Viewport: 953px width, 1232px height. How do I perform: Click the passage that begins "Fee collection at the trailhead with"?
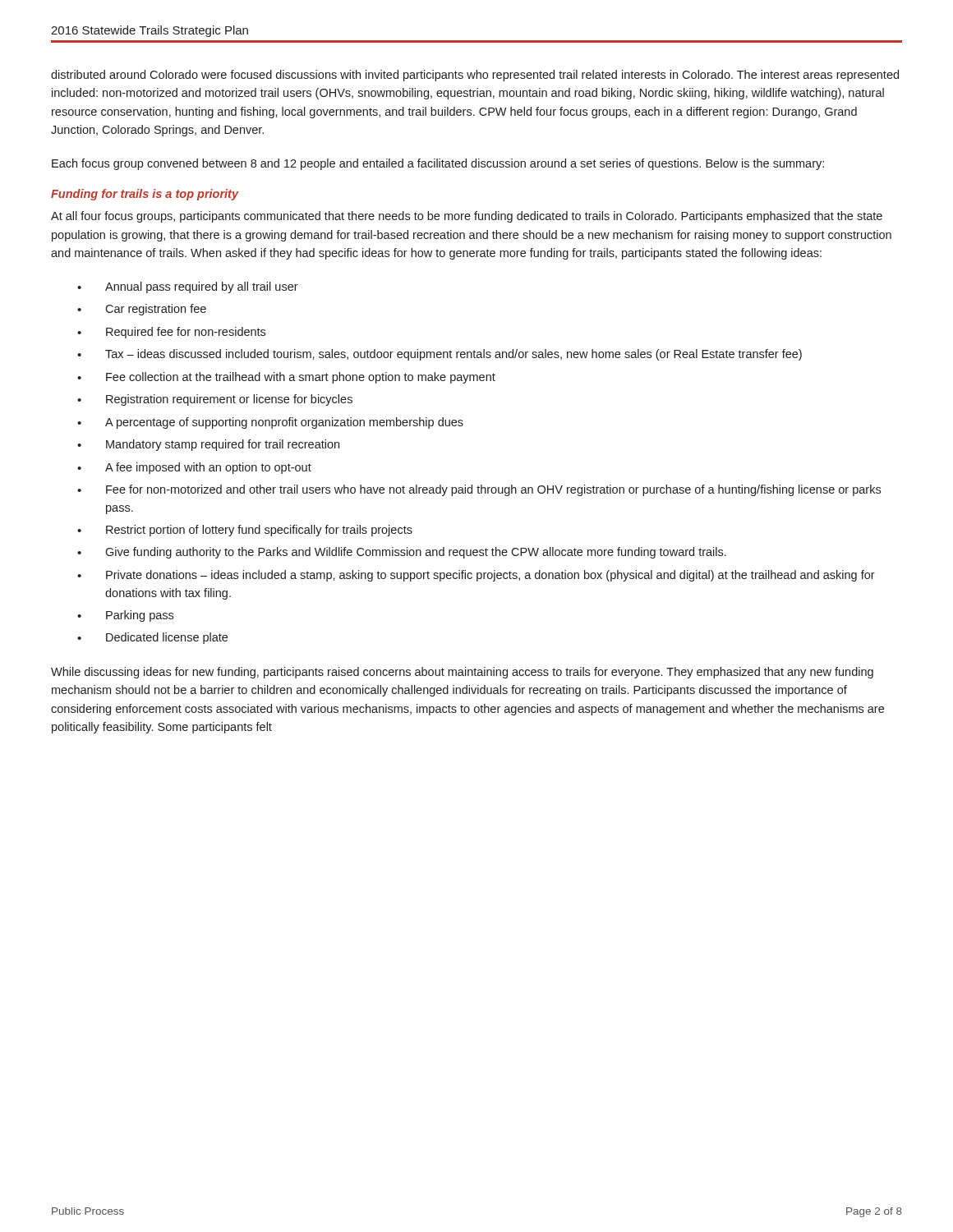pyautogui.click(x=490, y=377)
